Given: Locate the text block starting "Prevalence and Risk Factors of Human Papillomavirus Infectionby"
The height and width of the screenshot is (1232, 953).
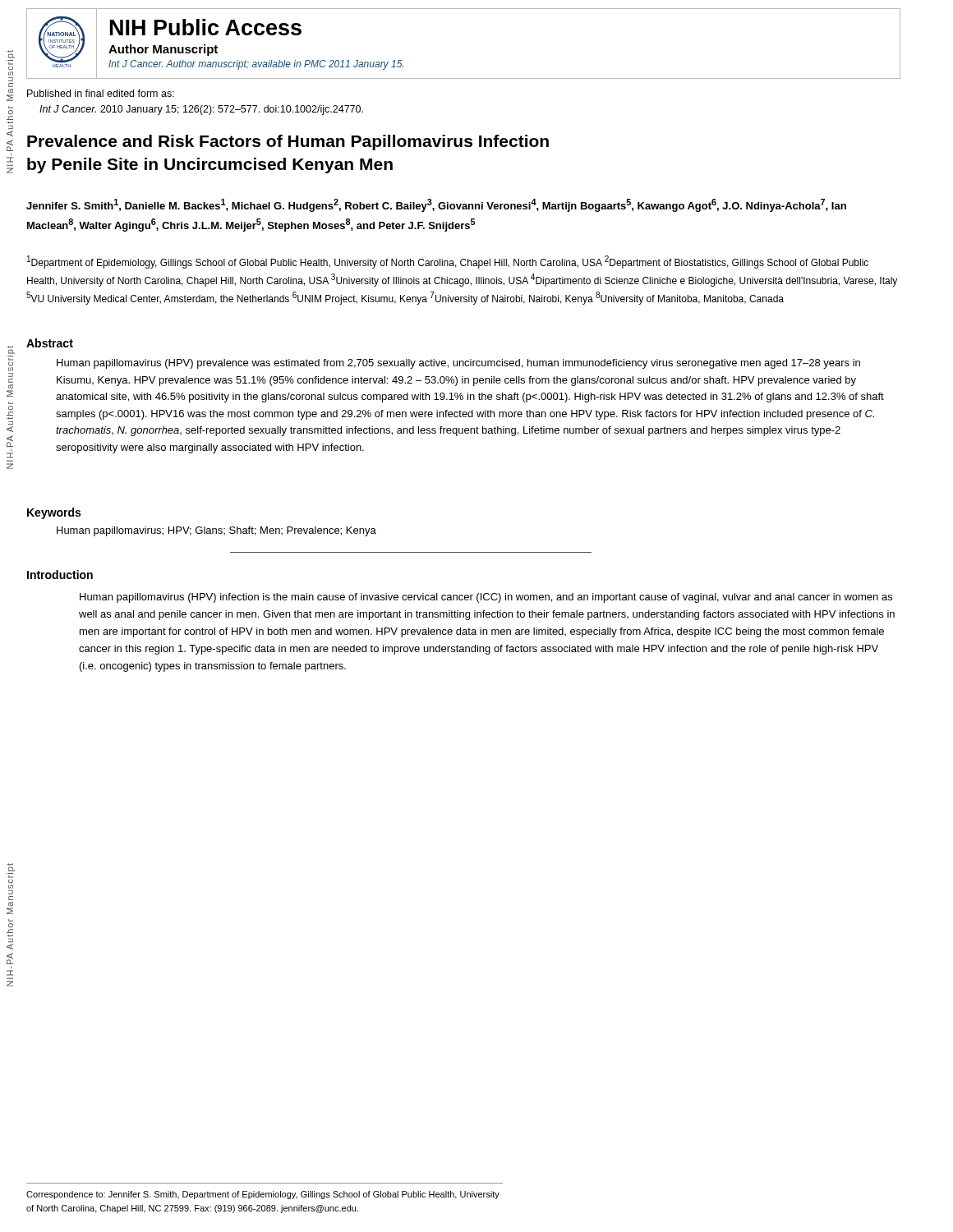Looking at the screenshot, I should click(288, 153).
